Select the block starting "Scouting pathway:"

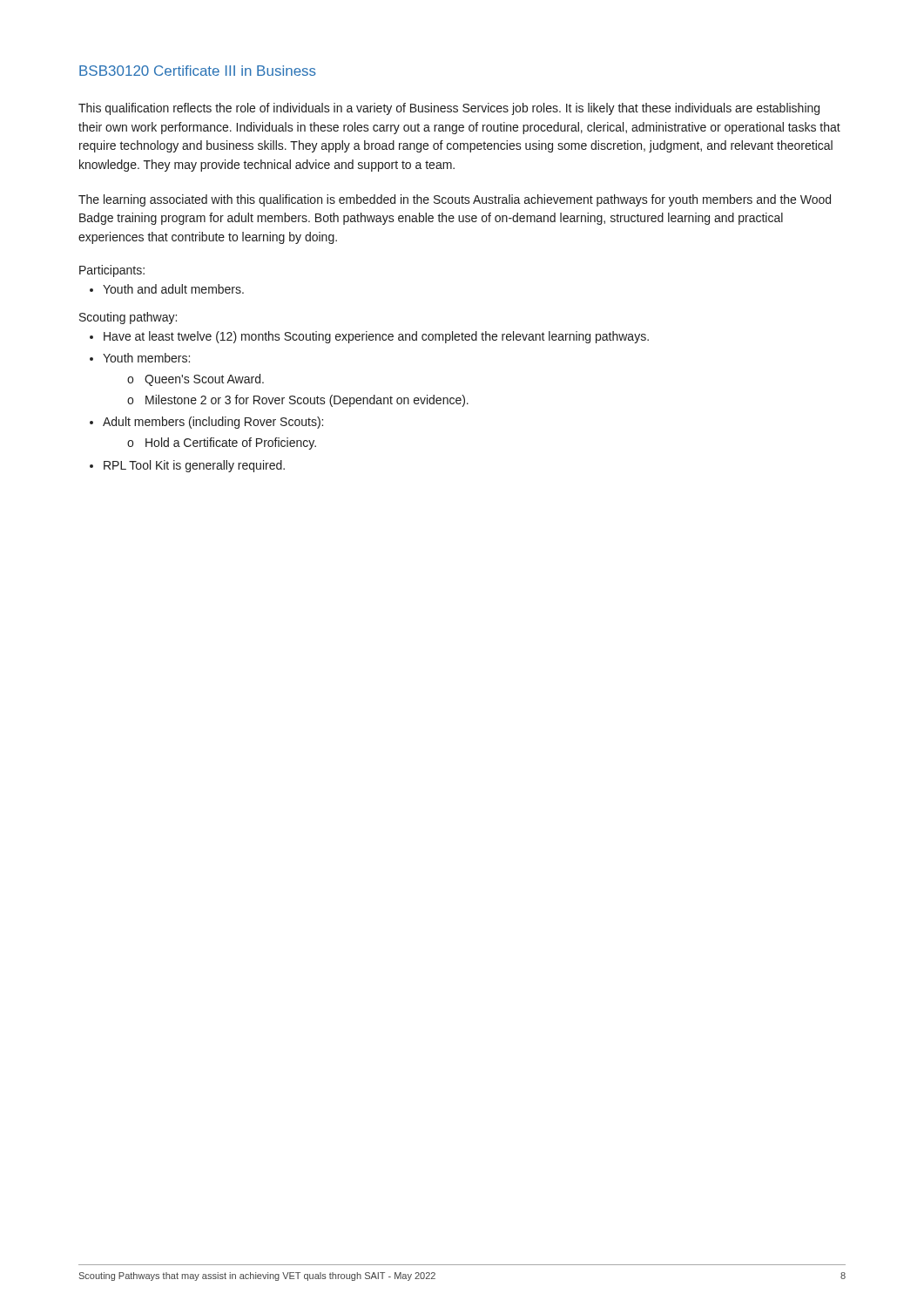[128, 318]
